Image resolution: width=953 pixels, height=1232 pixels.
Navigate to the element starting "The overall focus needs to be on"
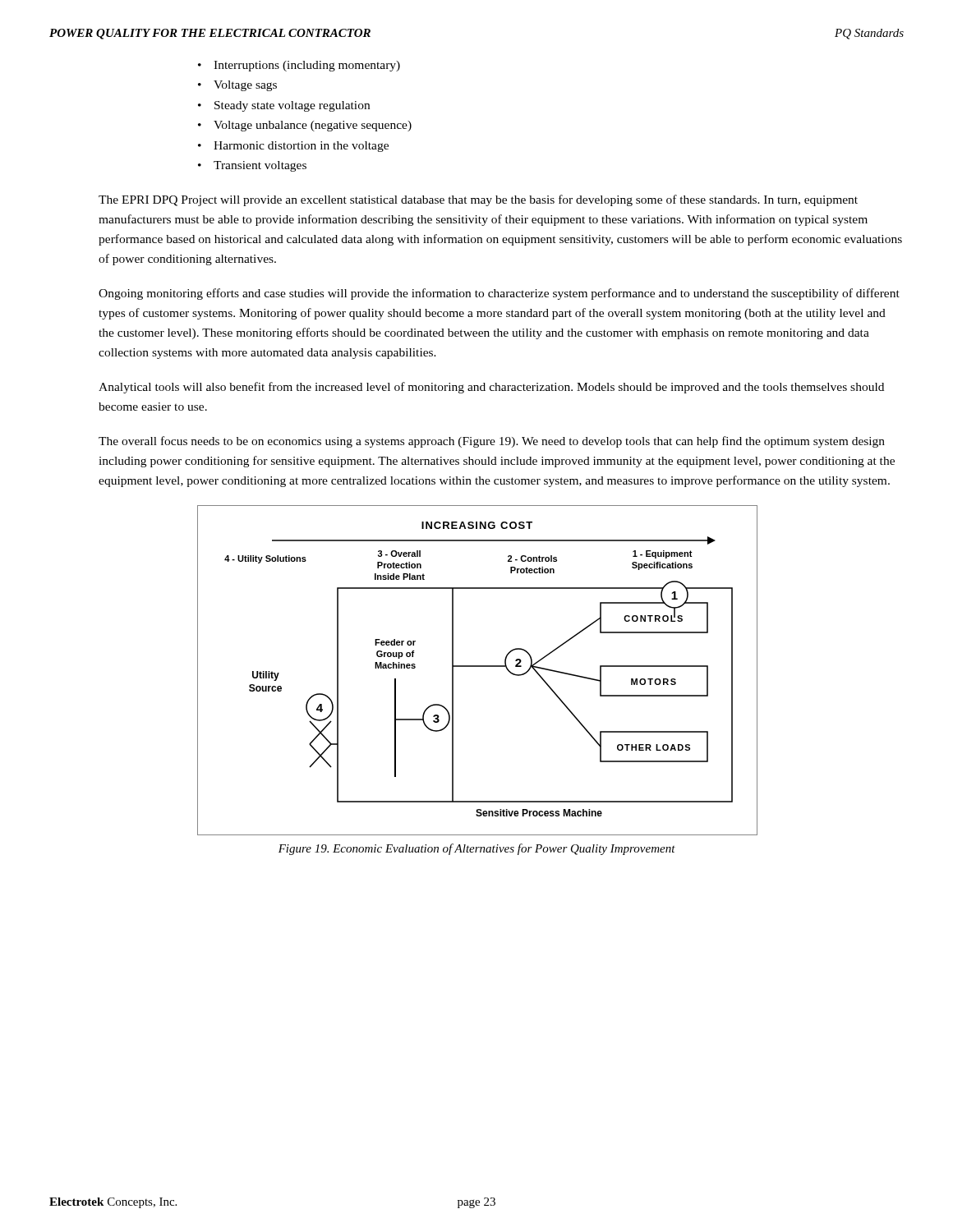pyautogui.click(x=497, y=460)
